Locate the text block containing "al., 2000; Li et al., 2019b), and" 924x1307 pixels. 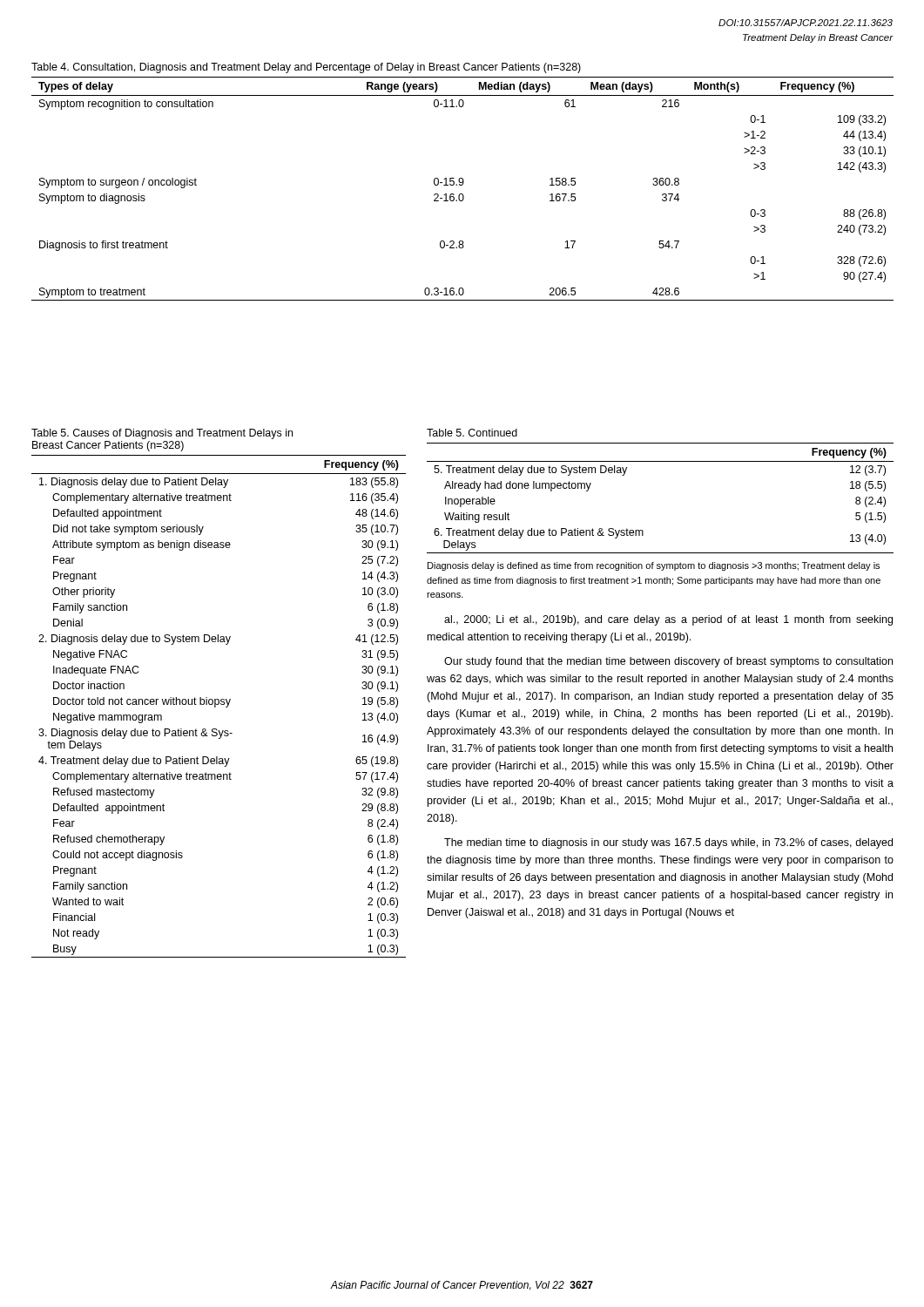tap(660, 765)
